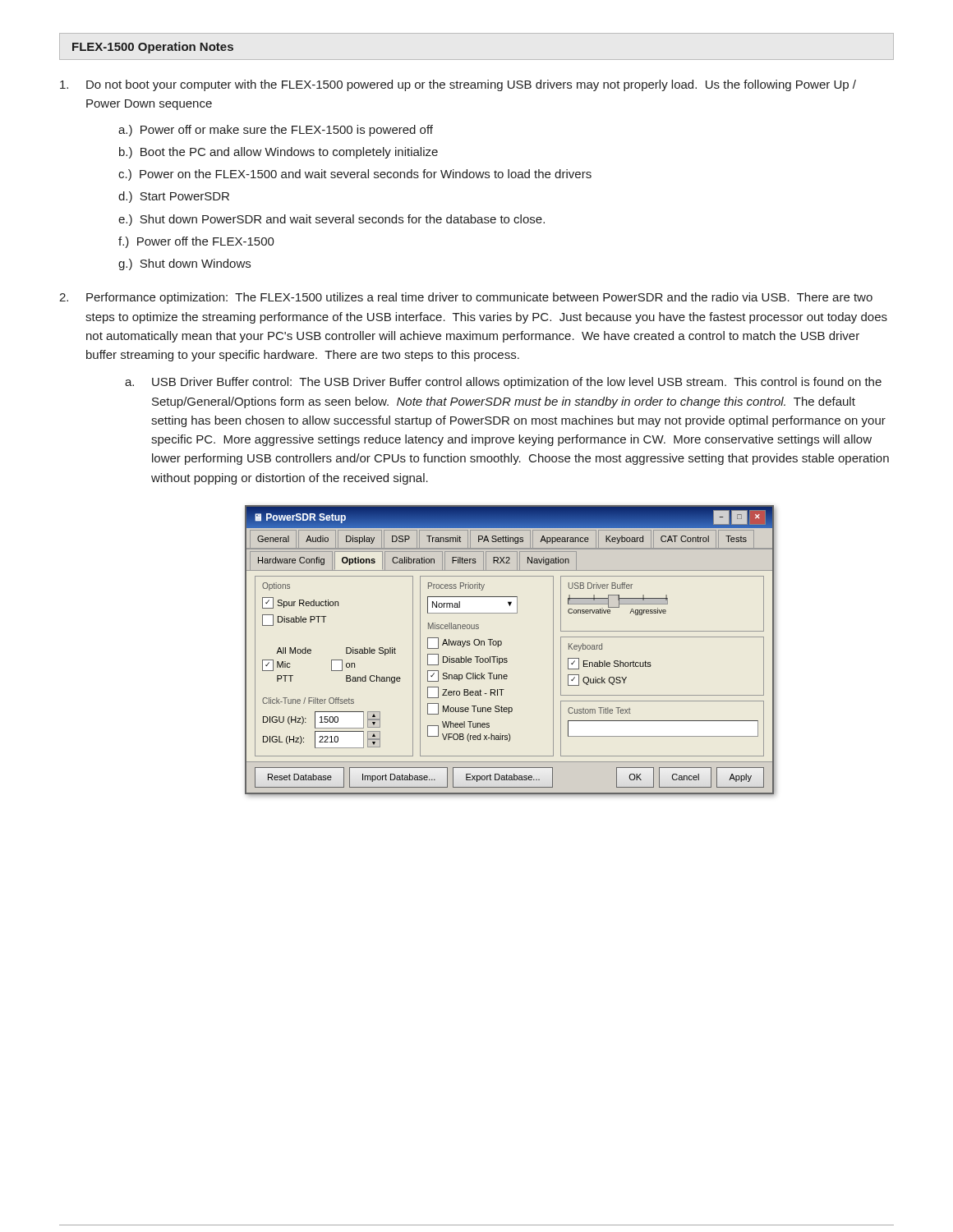Navigate to the region starting "Do not boot your"
The width and height of the screenshot is (953, 1232).
click(x=490, y=175)
